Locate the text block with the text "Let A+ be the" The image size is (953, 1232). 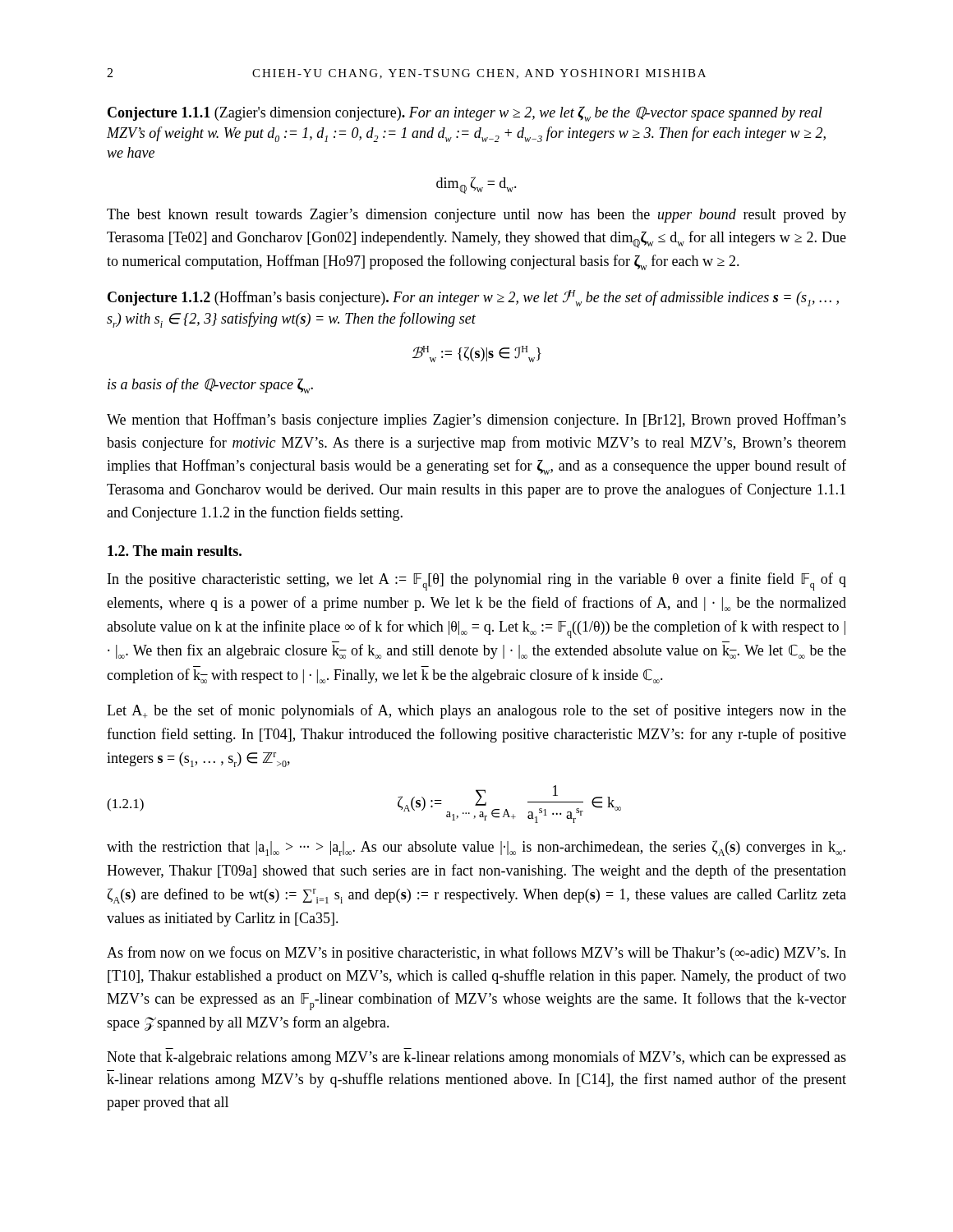476,735
